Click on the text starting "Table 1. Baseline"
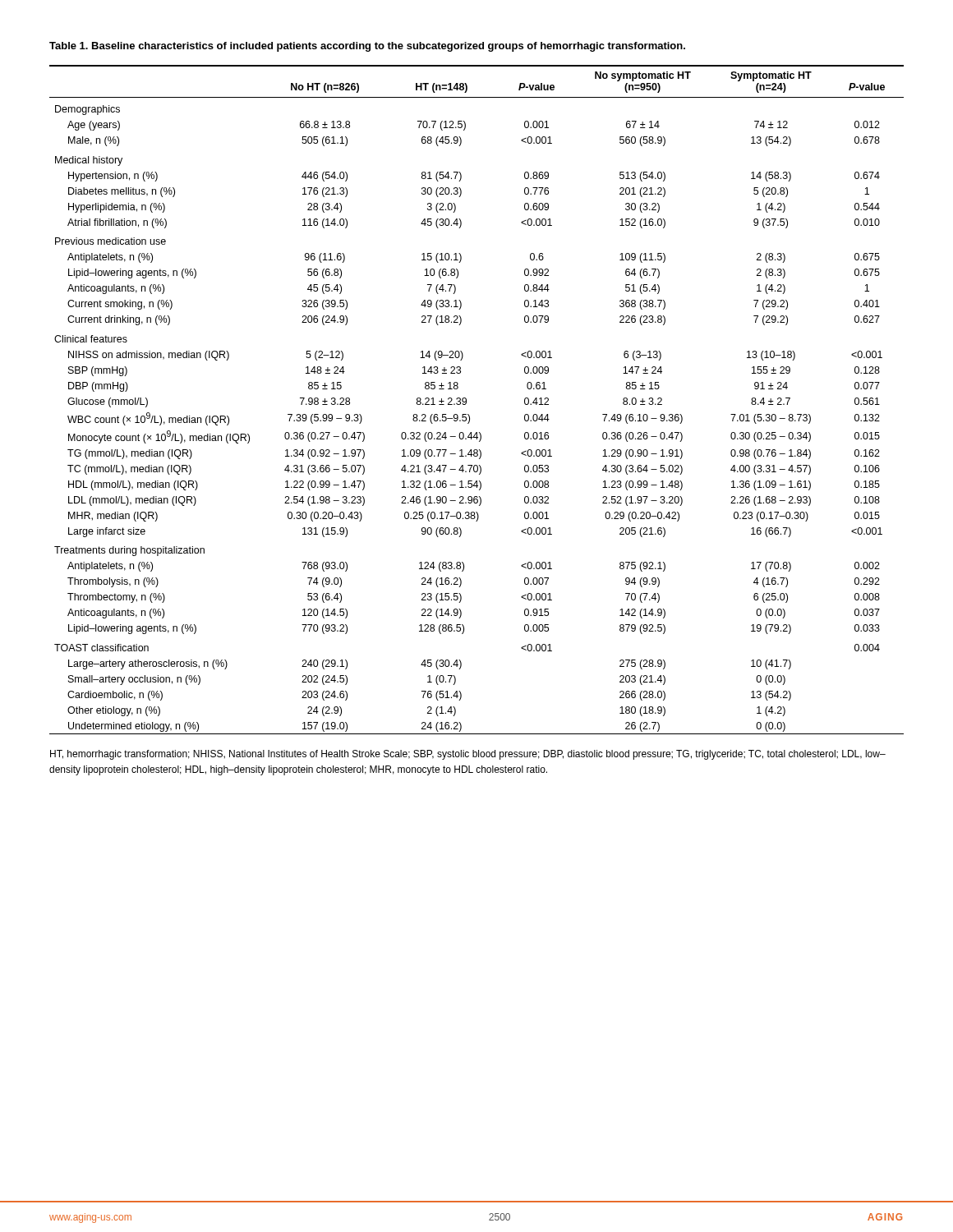The image size is (953, 1232). click(368, 46)
